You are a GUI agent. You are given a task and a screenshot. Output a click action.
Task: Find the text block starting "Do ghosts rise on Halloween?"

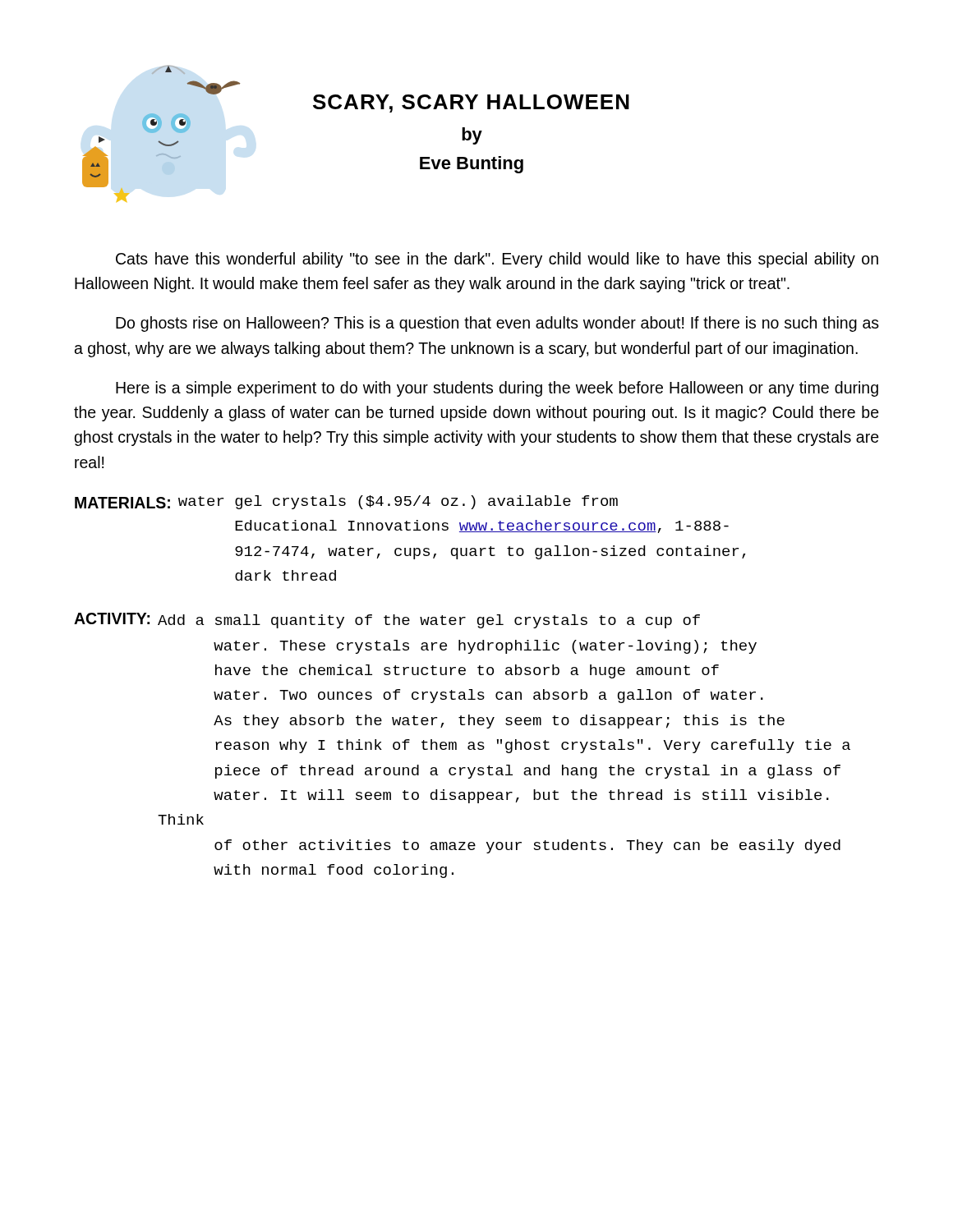click(476, 336)
